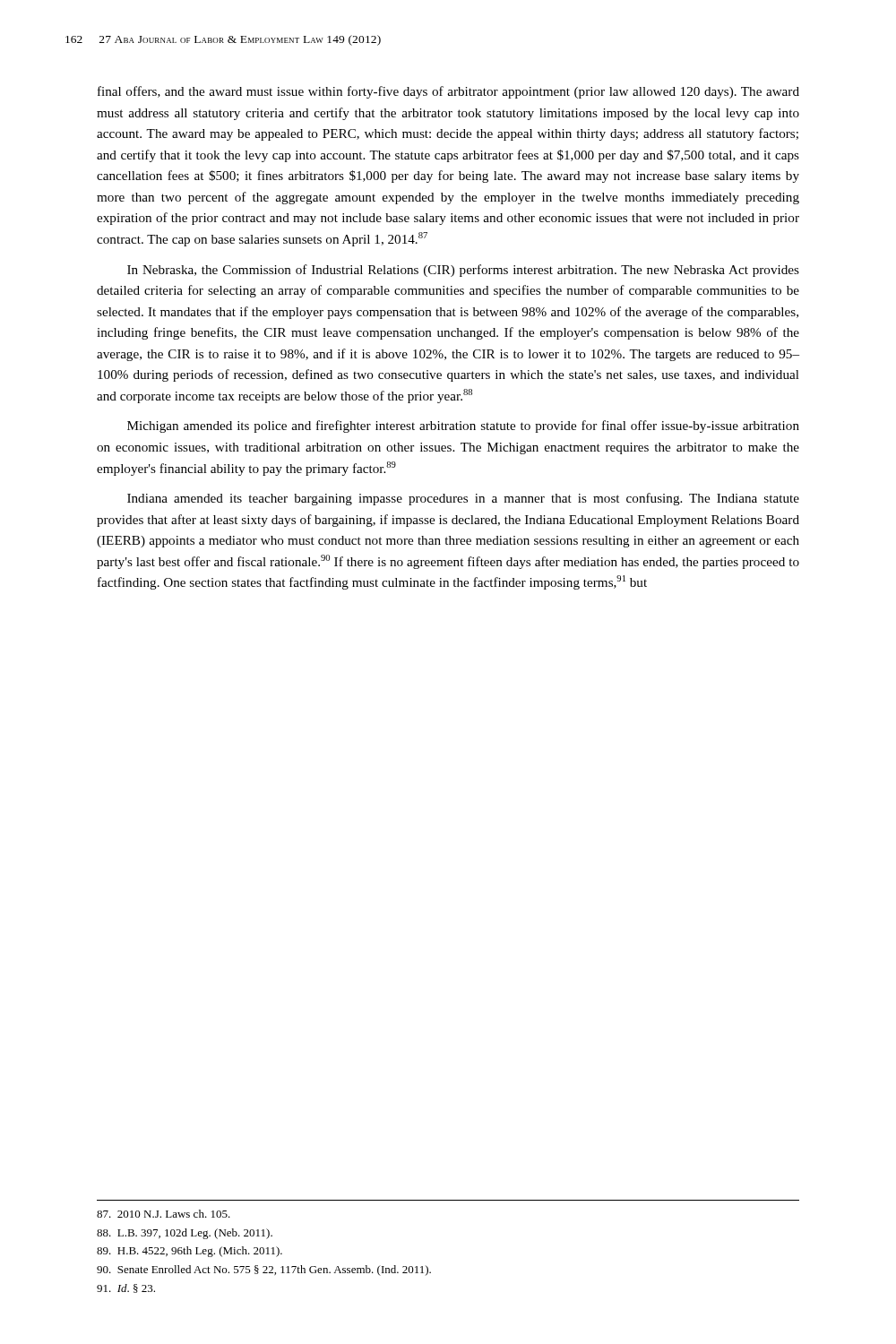Click where it says "2010 N.J. Laws ch. 105."

tap(164, 1214)
